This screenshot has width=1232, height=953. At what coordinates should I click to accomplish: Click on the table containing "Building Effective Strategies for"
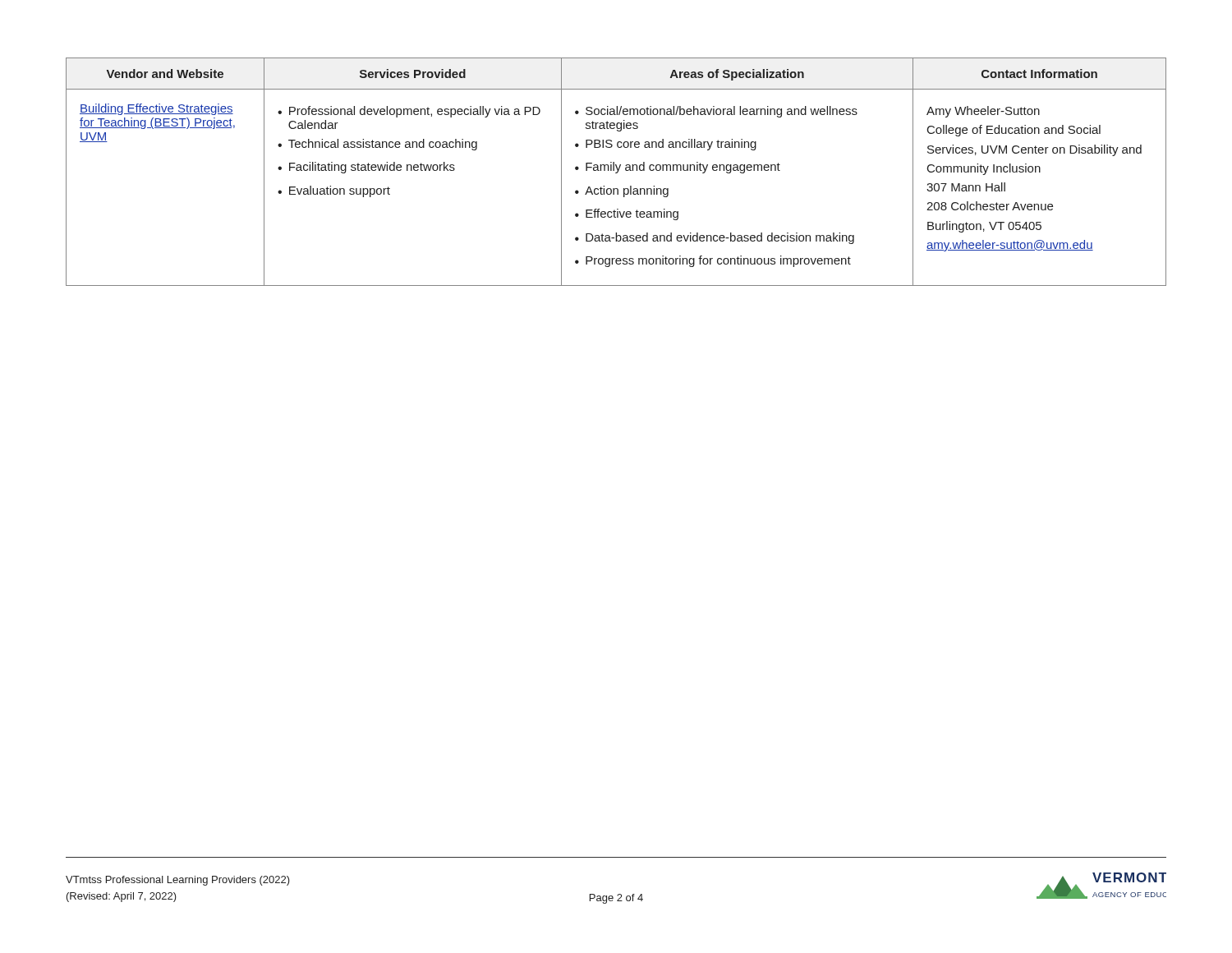(x=616, y=172)
